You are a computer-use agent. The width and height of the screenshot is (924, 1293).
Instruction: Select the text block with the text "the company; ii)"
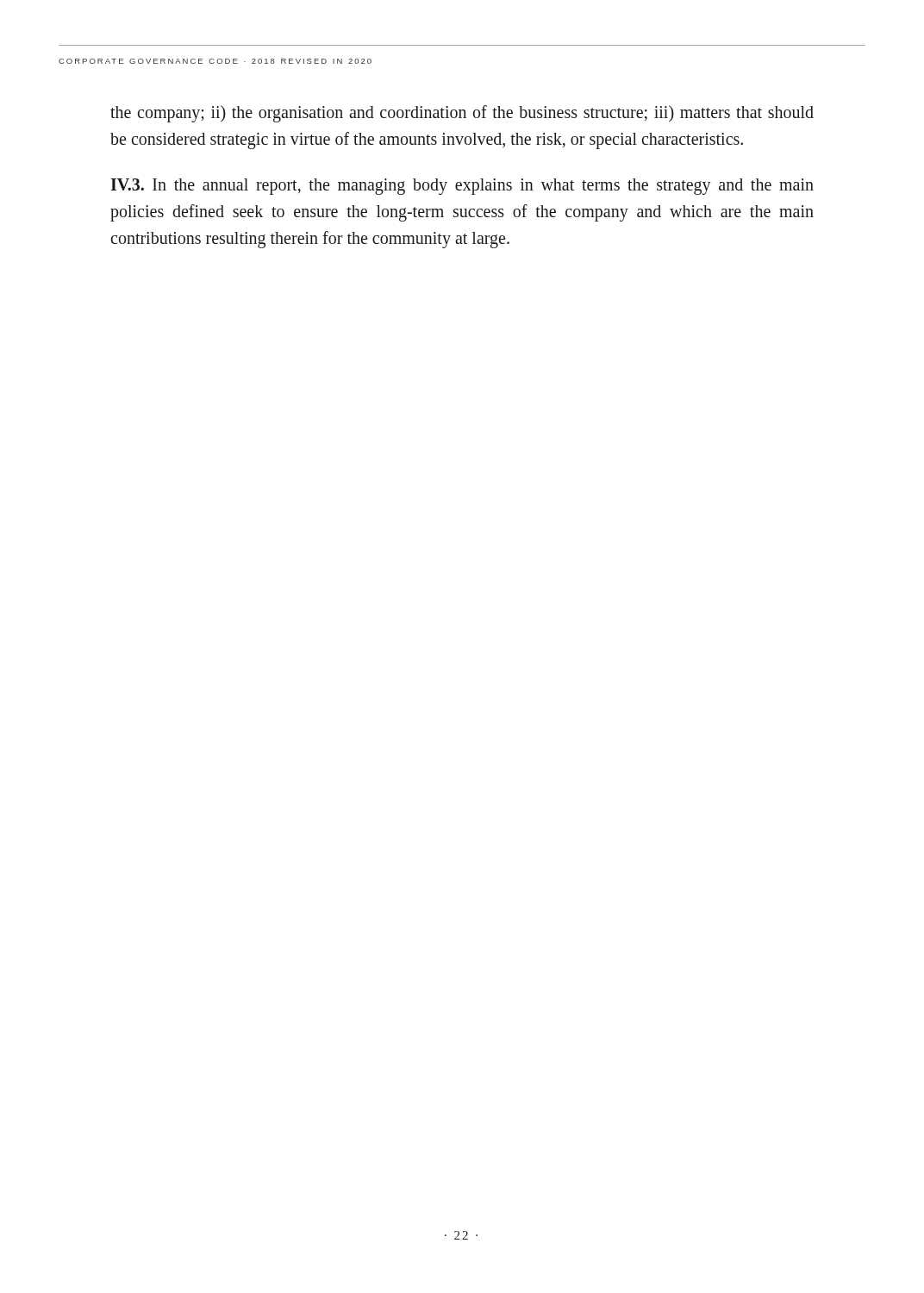coord(462,125)
